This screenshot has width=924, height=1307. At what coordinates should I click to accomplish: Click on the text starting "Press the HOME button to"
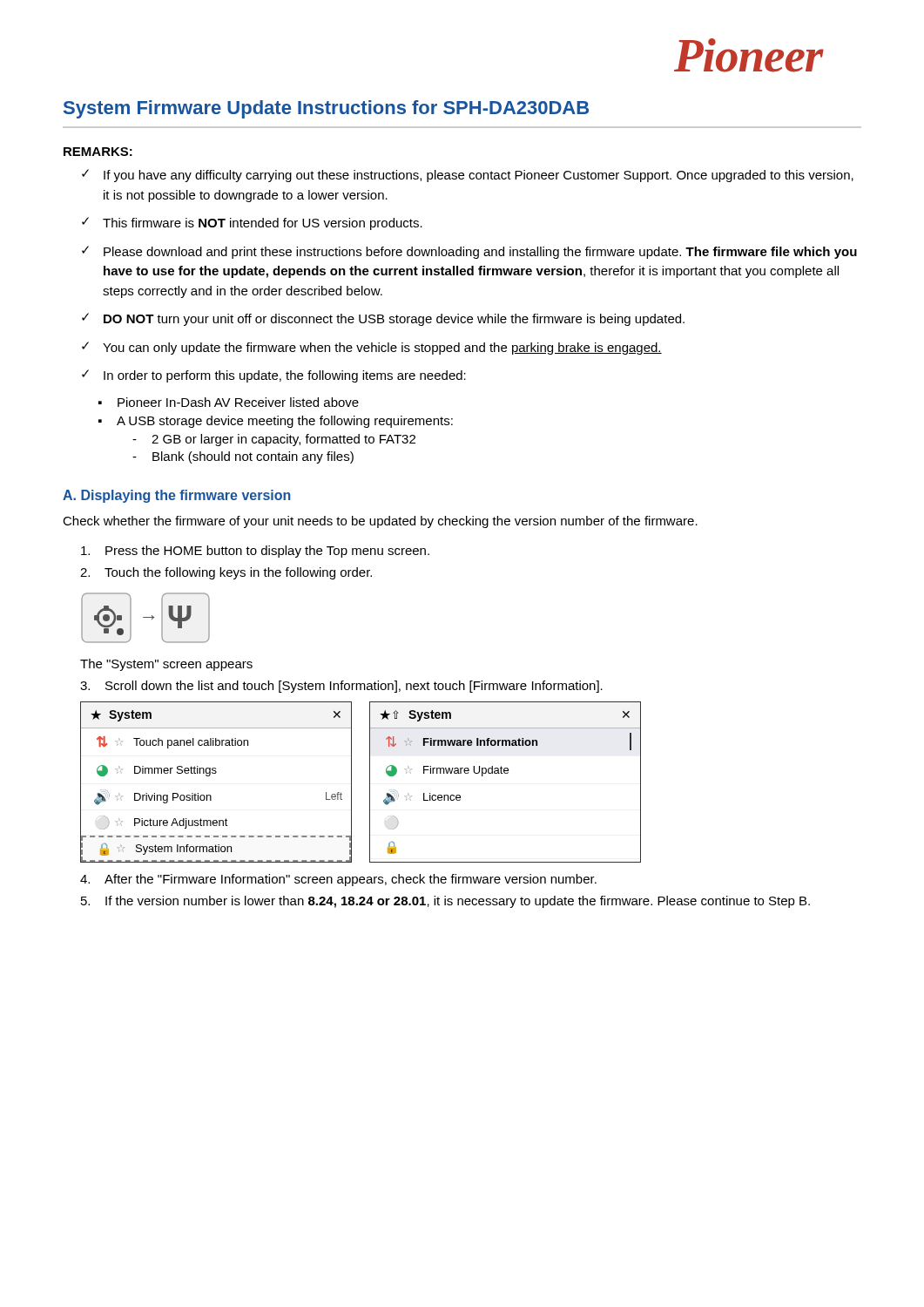[x=255, y=550]
